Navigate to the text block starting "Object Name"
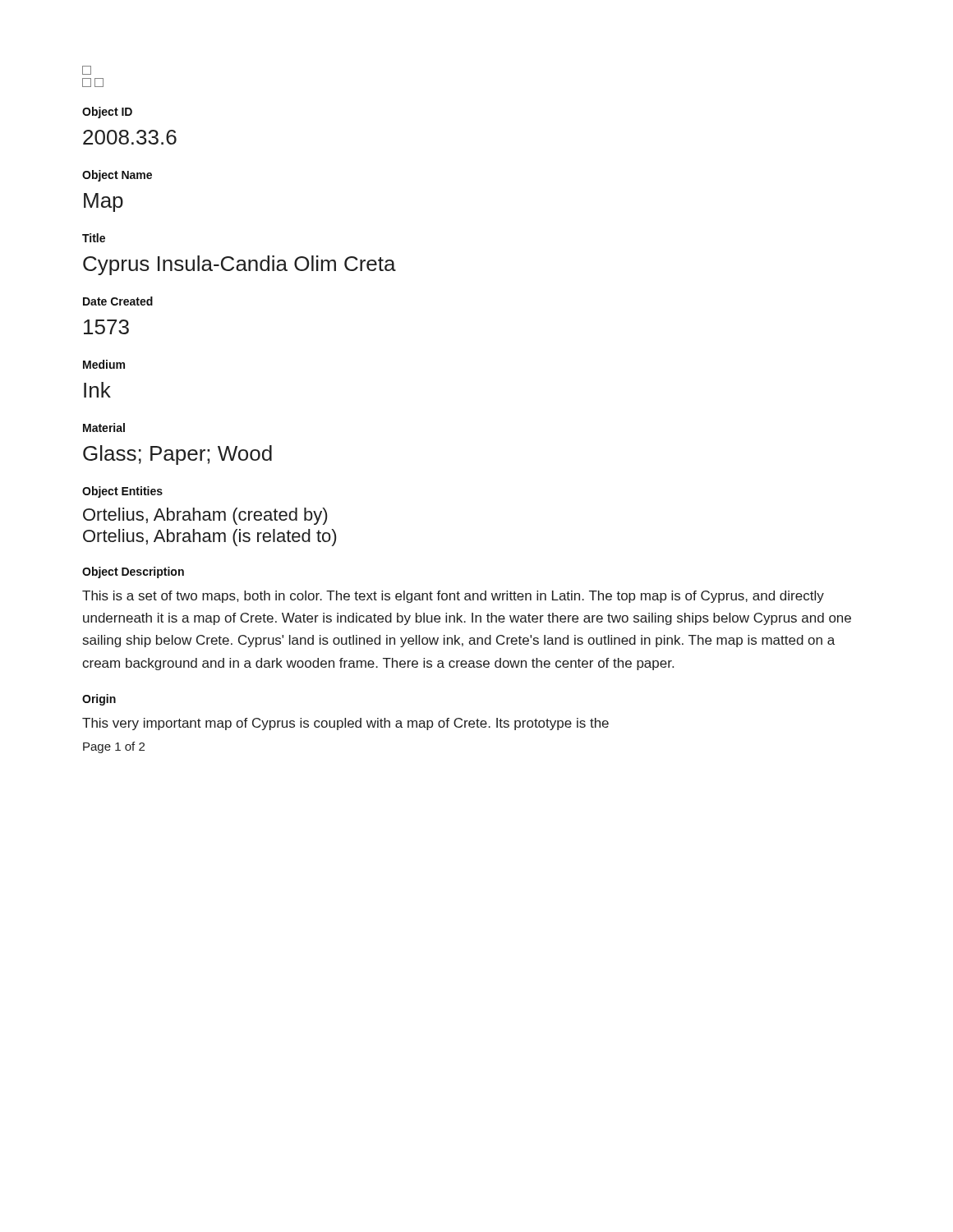 pyautogui.click(x=117, y=175)
